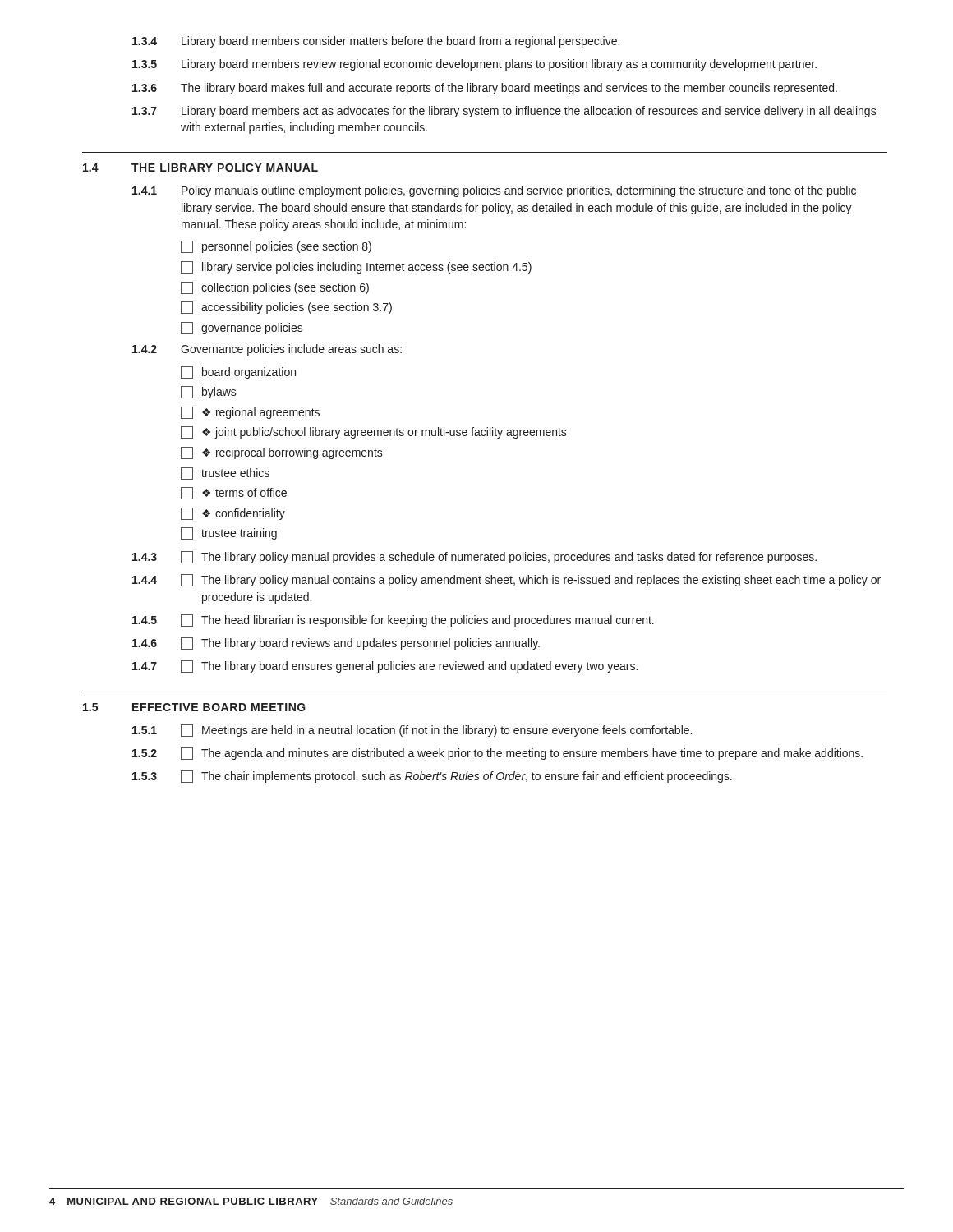
Task: Select the list item that reads "3.6 The library board"
Action: point(509,88)
